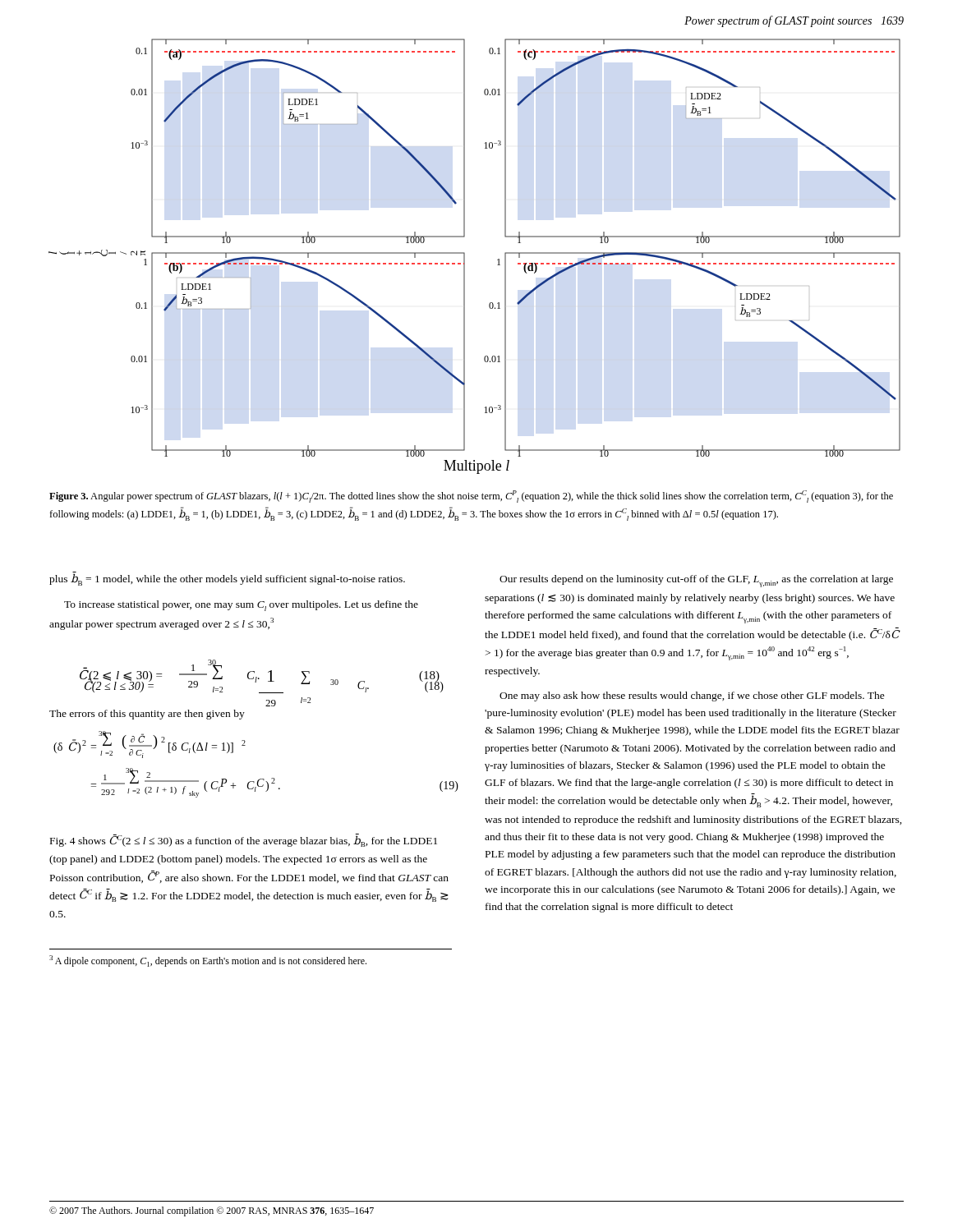Locate the region starting "Fig. 4 shows C̄C(2 ≤ l"
Viewport: 953px width, 1232px height.
(x=251, y=877)
